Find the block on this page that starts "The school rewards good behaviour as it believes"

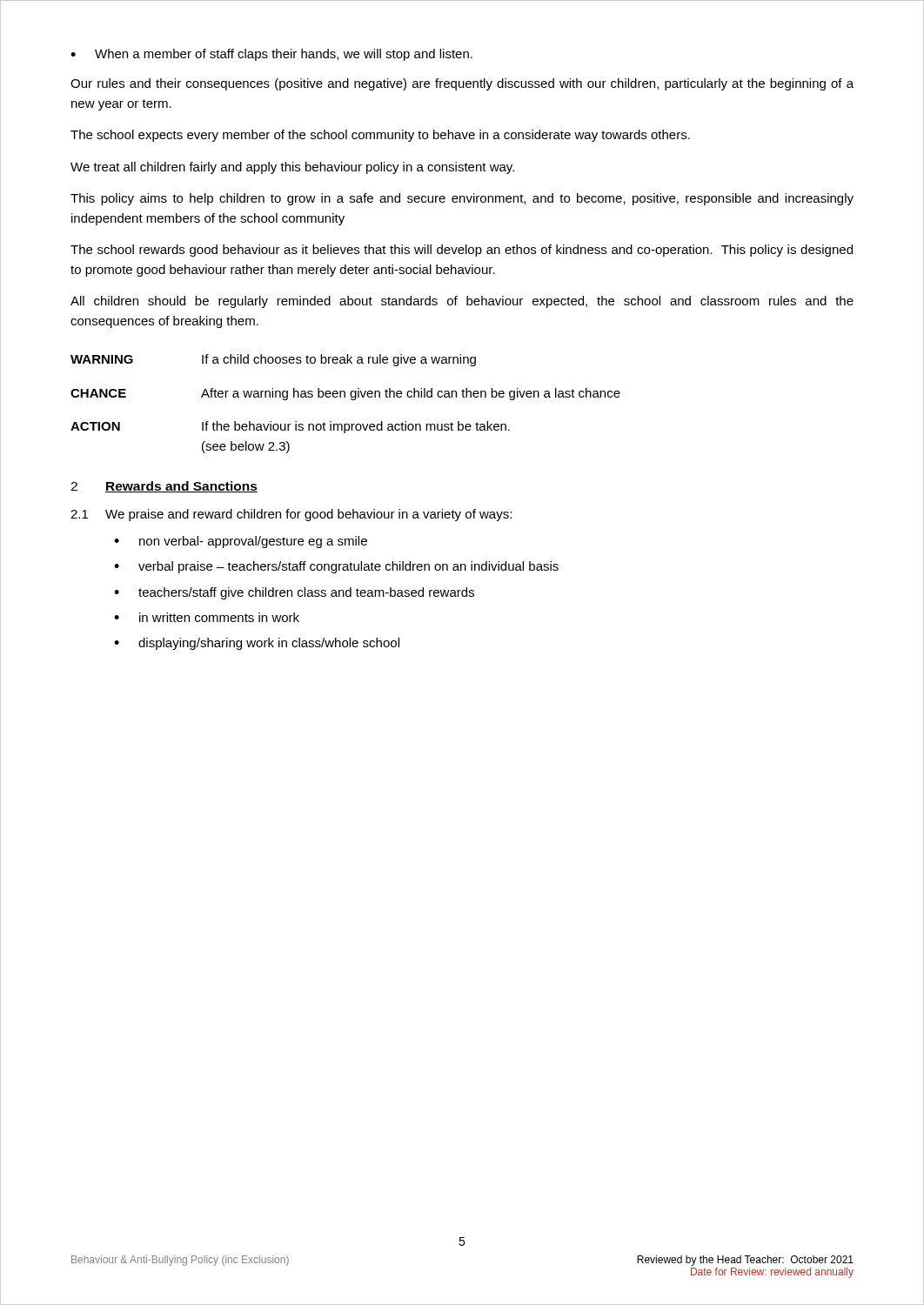click(462, 259)
